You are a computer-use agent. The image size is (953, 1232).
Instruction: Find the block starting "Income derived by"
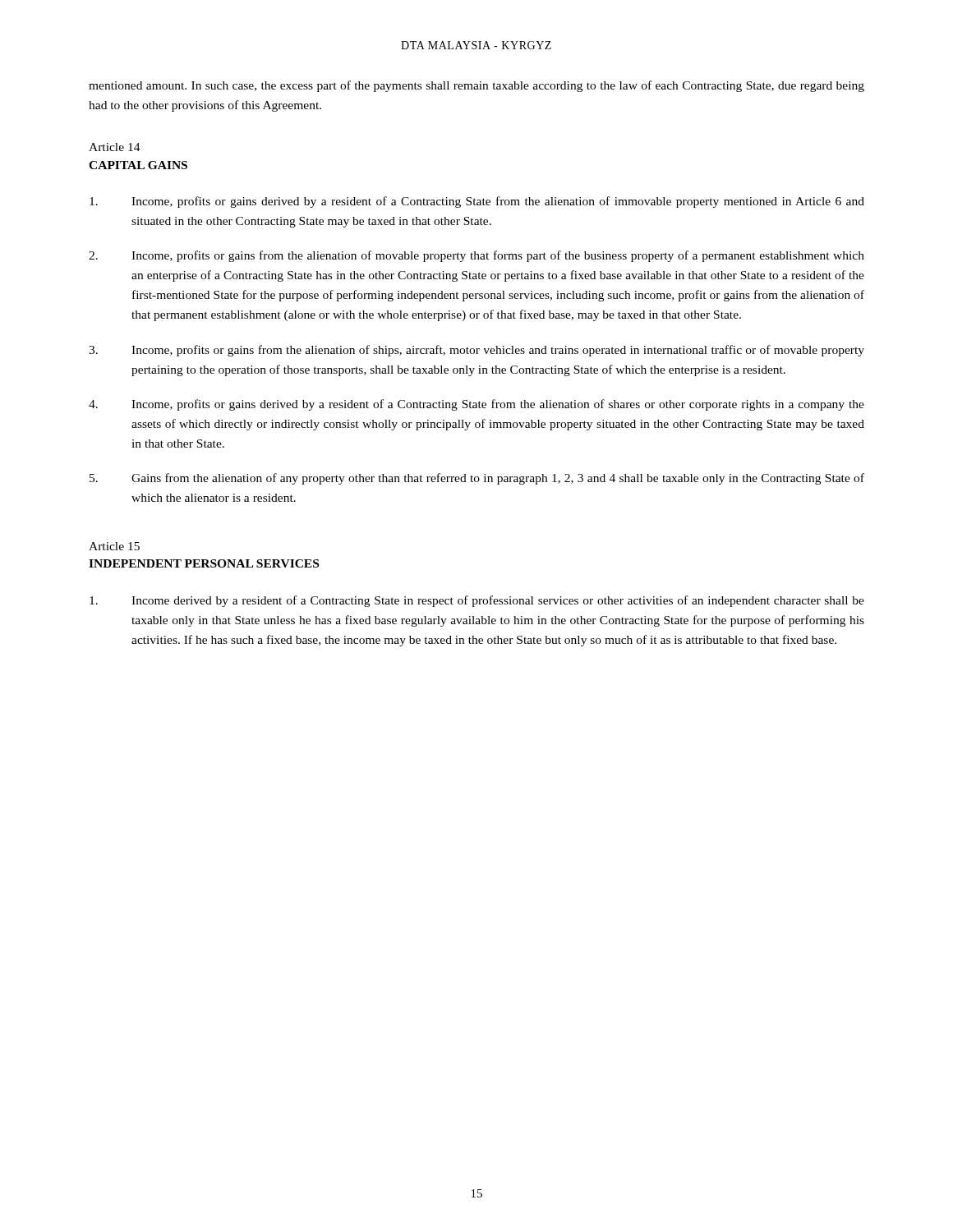(x=476, y=620)
